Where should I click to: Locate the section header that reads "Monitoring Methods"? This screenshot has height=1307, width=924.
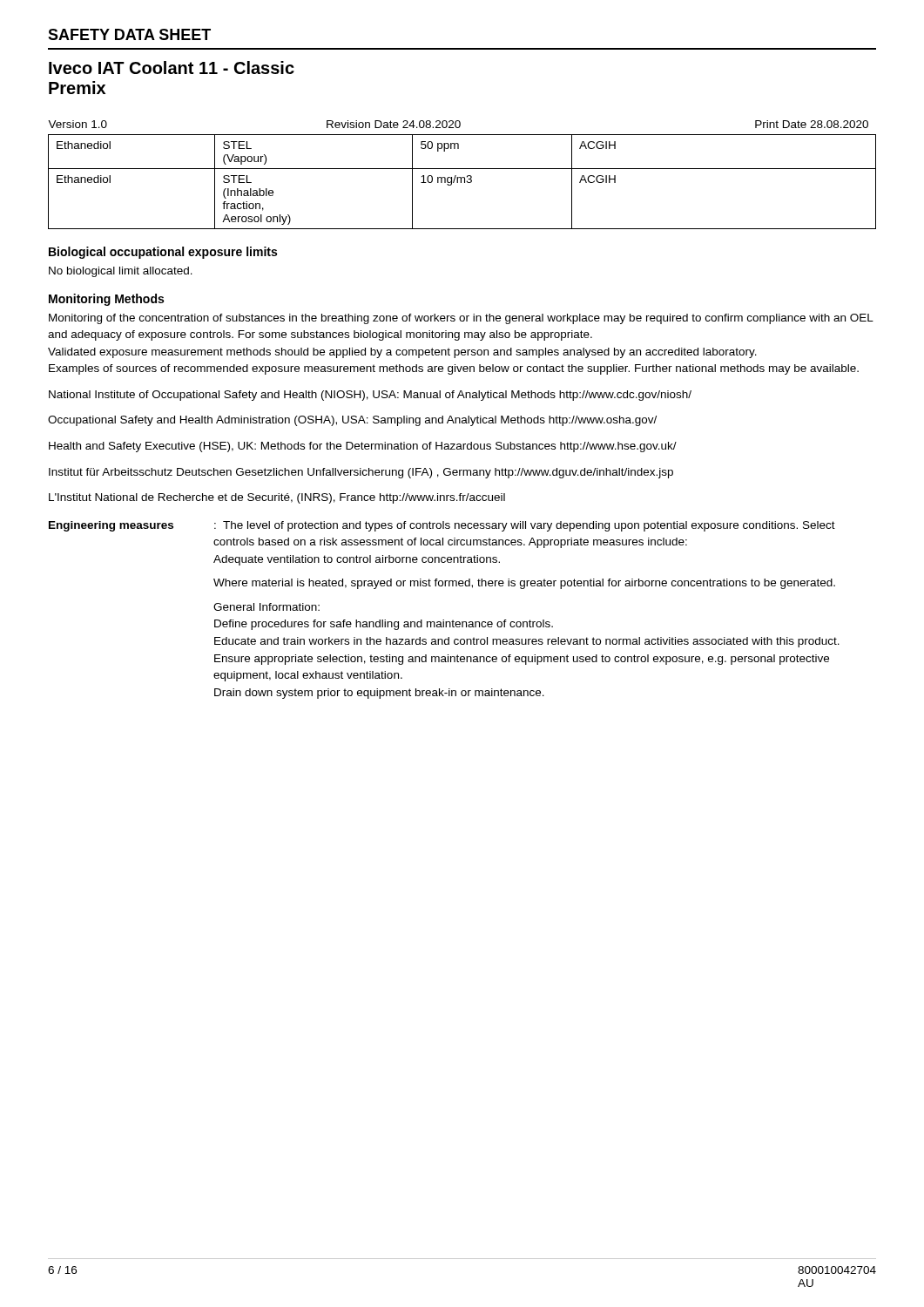point(106,298)
